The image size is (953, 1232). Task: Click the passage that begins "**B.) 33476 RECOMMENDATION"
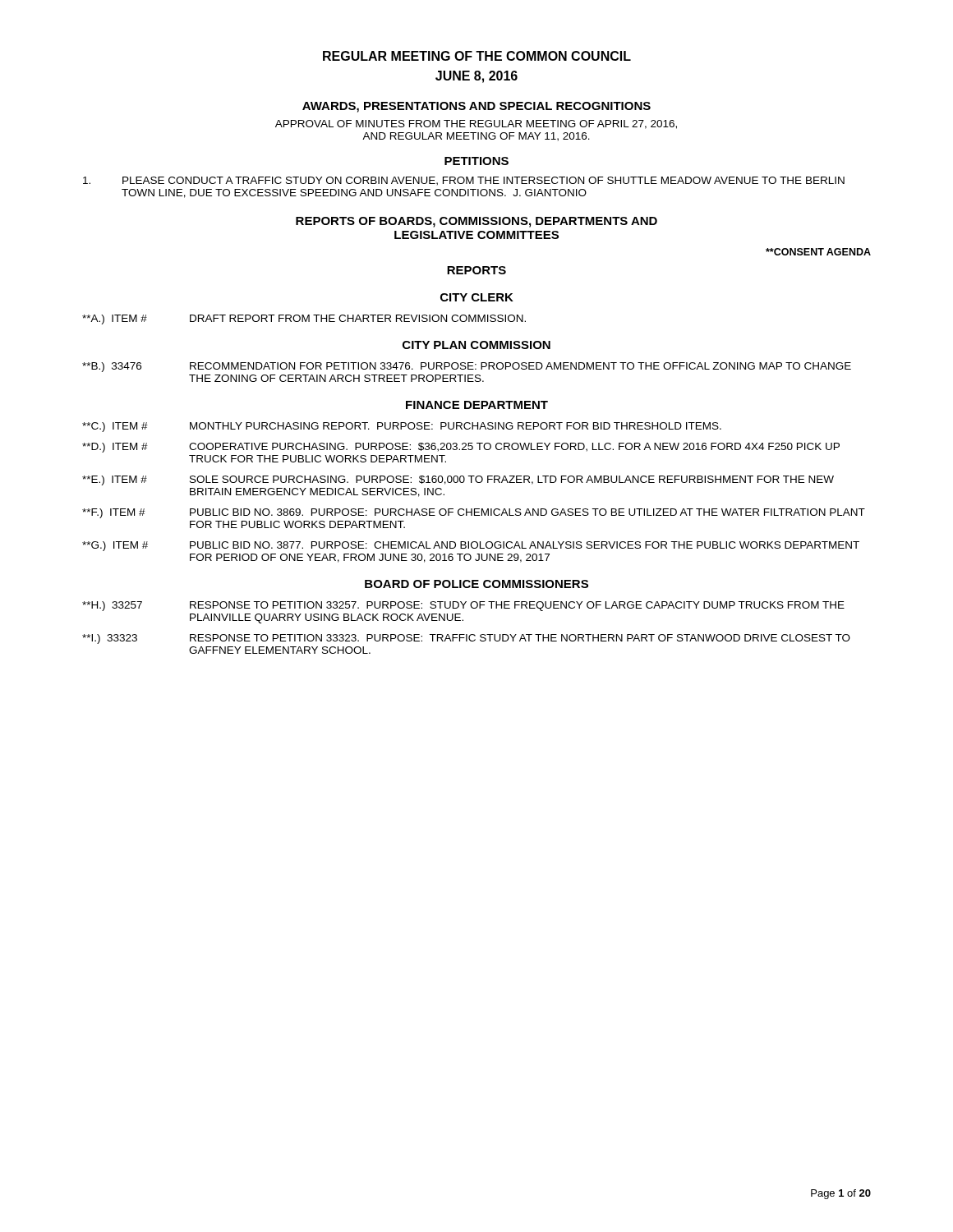(x=476, y=372)
